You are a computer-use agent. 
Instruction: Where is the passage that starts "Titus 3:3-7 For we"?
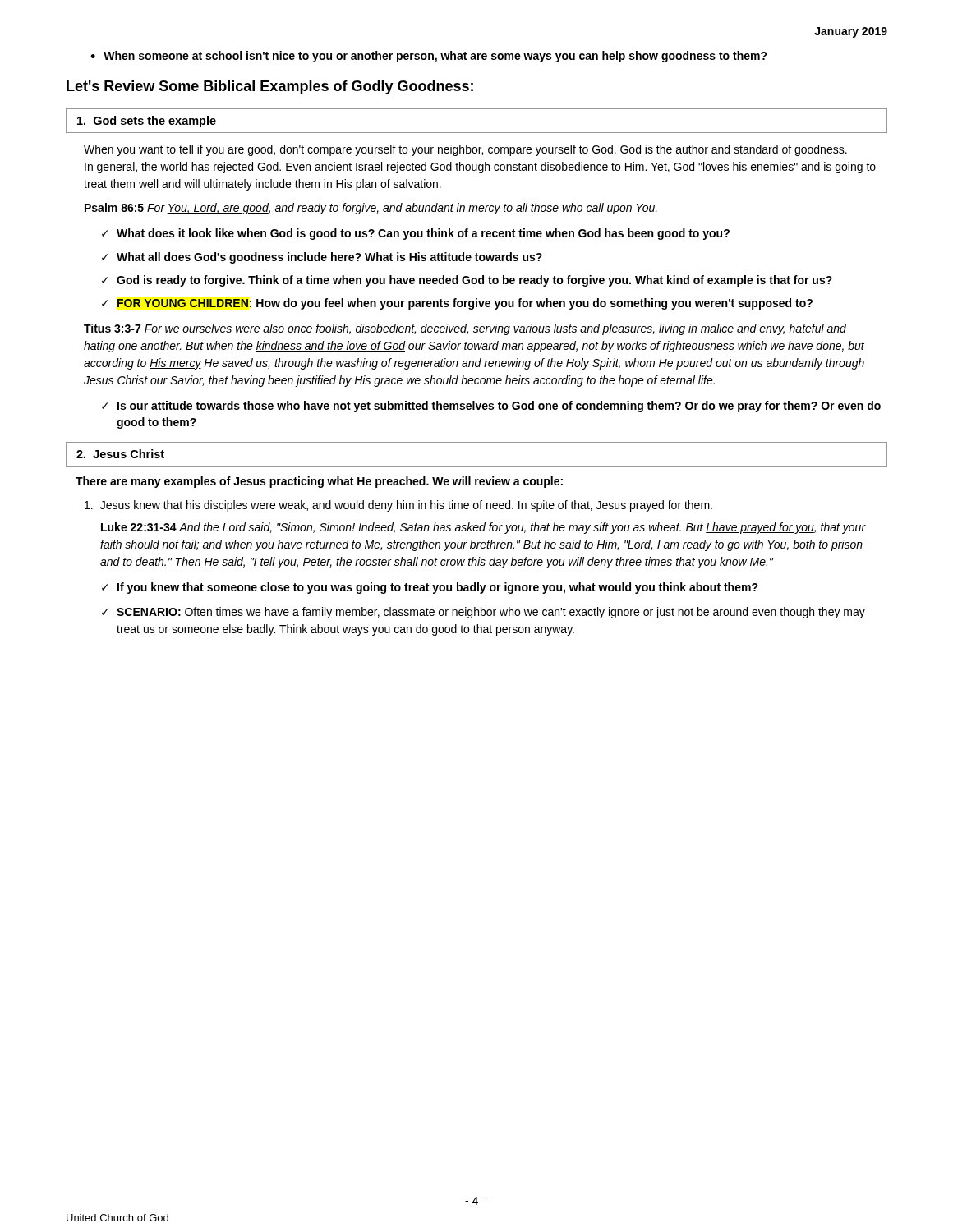[474, 354]
